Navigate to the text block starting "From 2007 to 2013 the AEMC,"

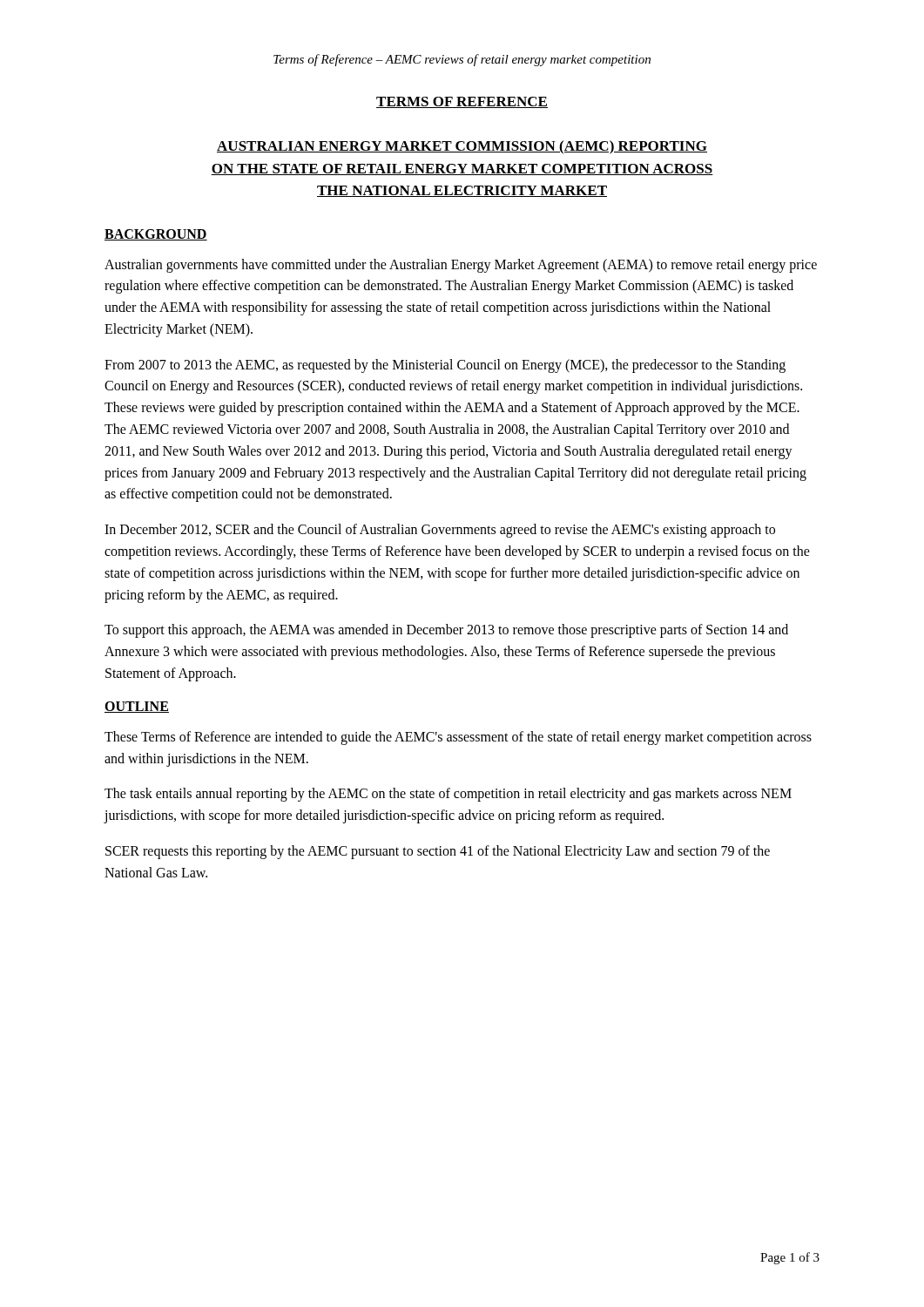pos(455,429)
